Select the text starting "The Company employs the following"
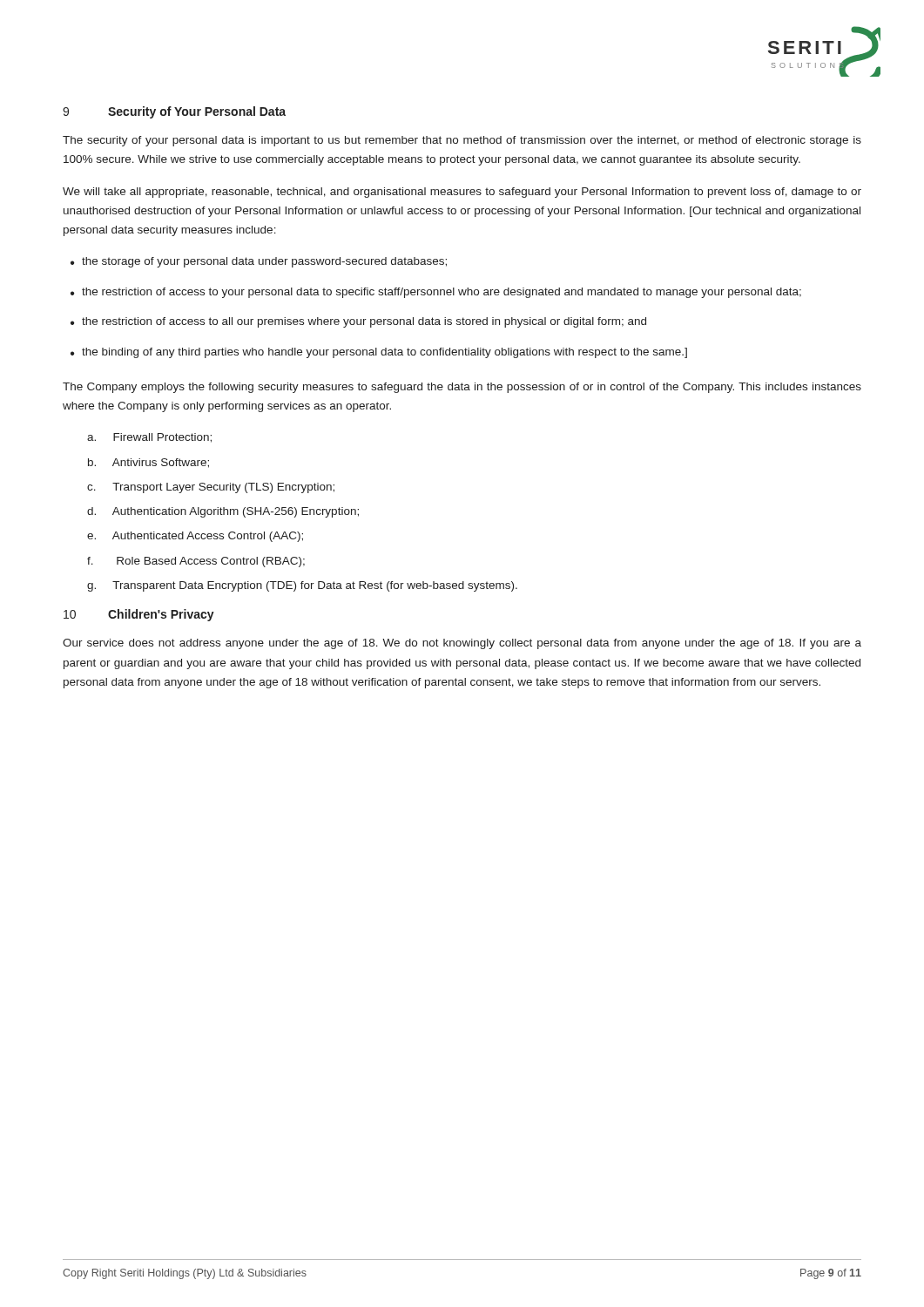 (462, 396)
